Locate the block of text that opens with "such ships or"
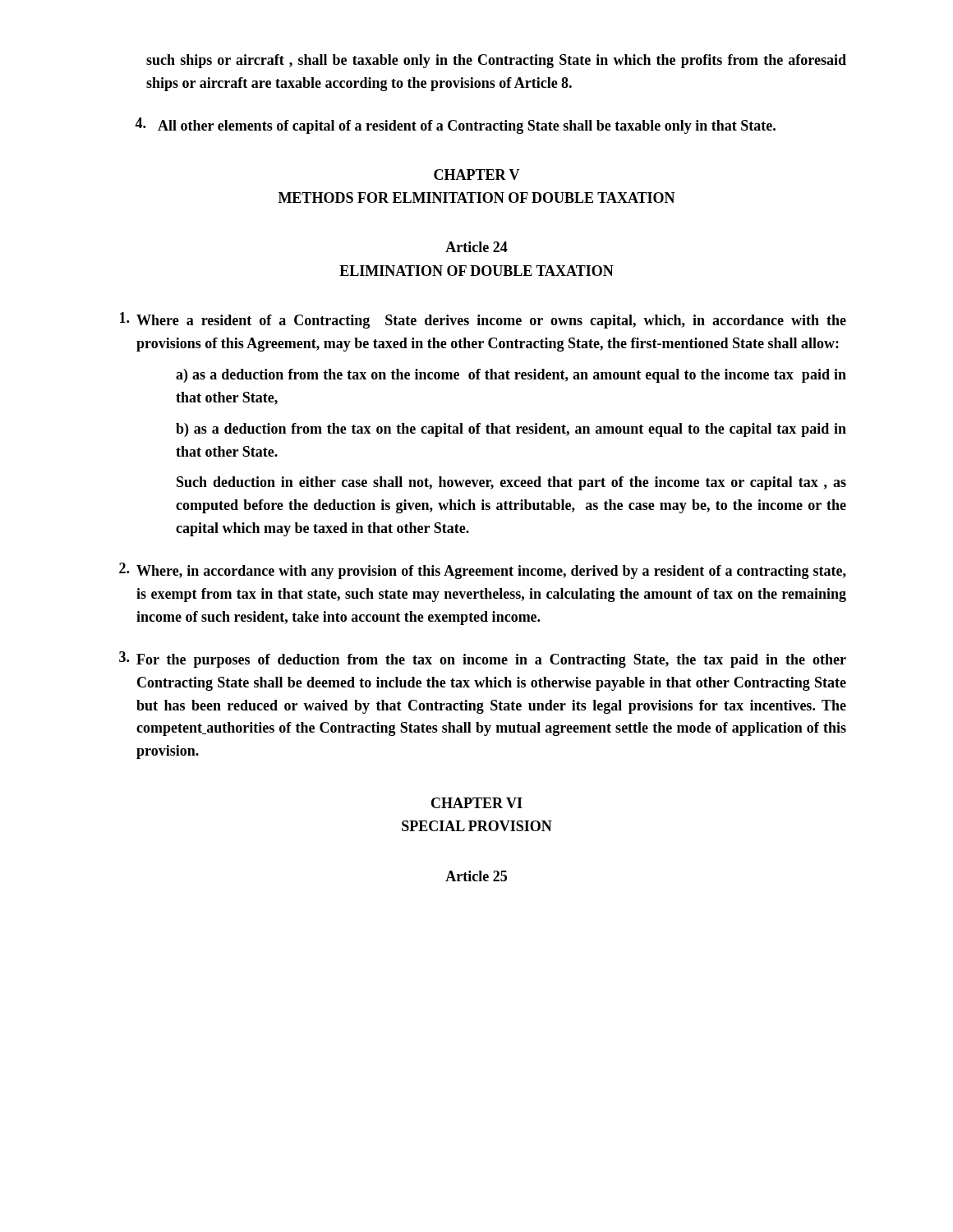 (496, 71)
